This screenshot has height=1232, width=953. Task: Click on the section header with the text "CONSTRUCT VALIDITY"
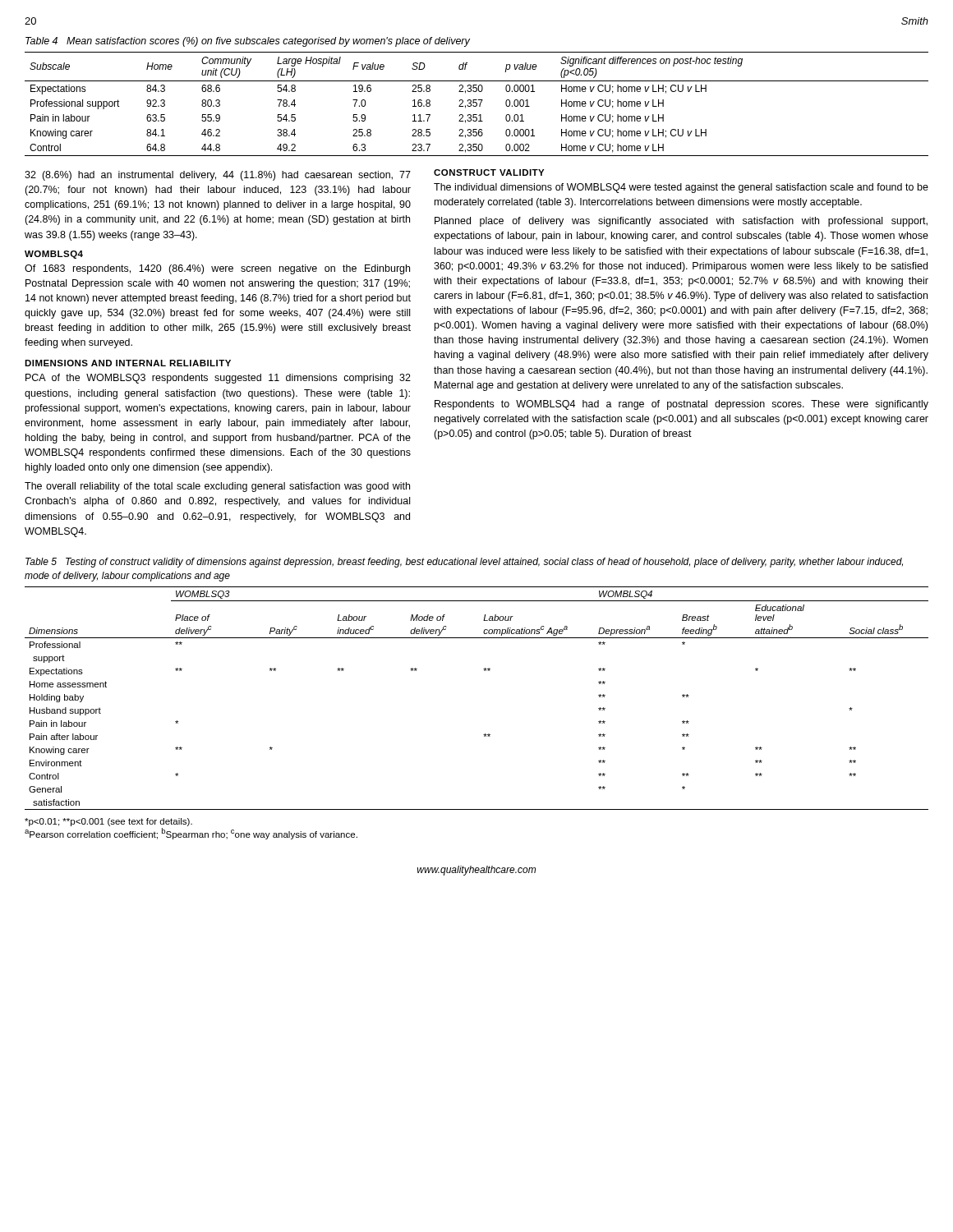pos(489,172)
